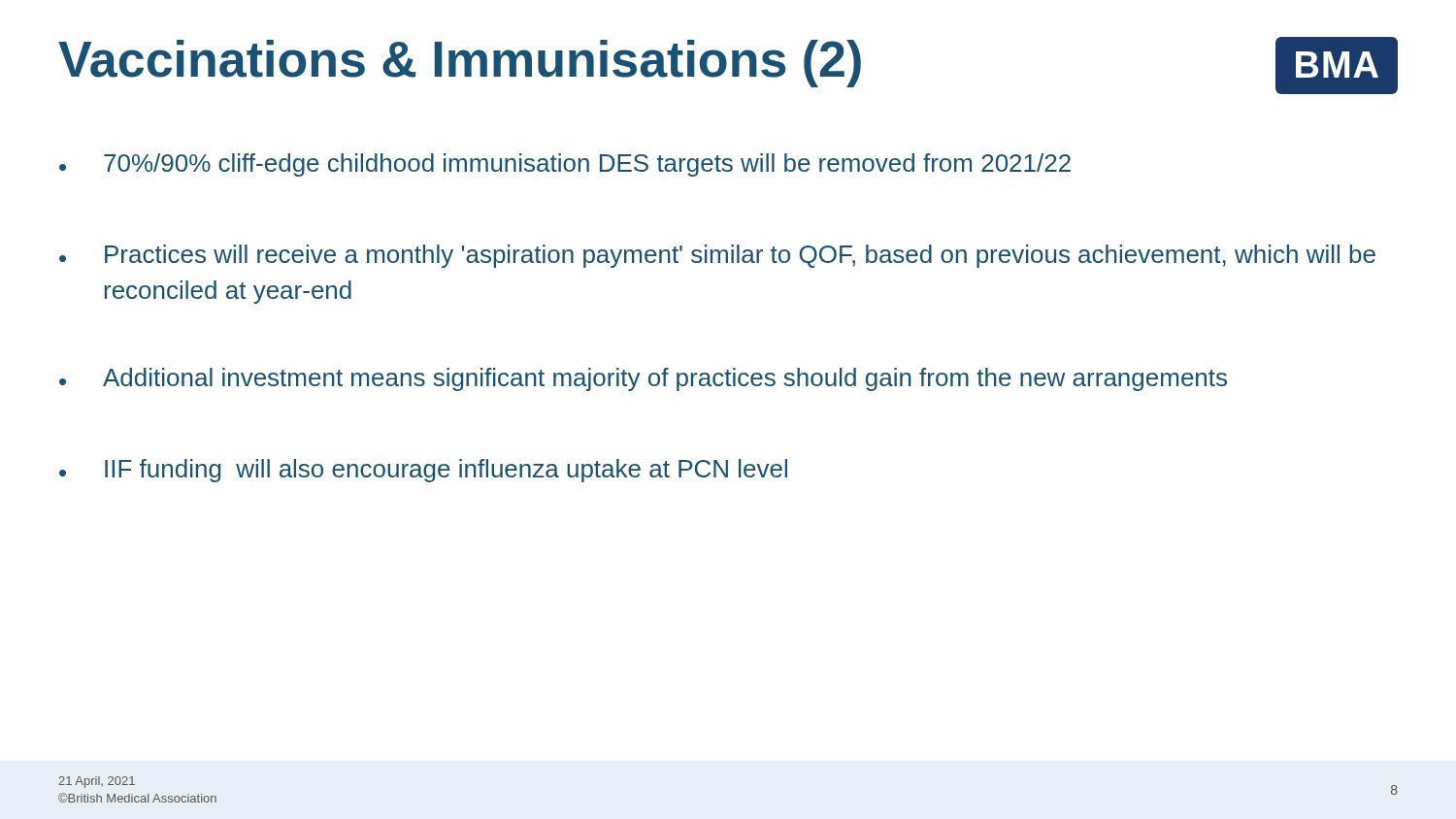Click the passage that begins "• Additional investment means significant"
Screen dimensions: 819x1456
tap(718, 380)
